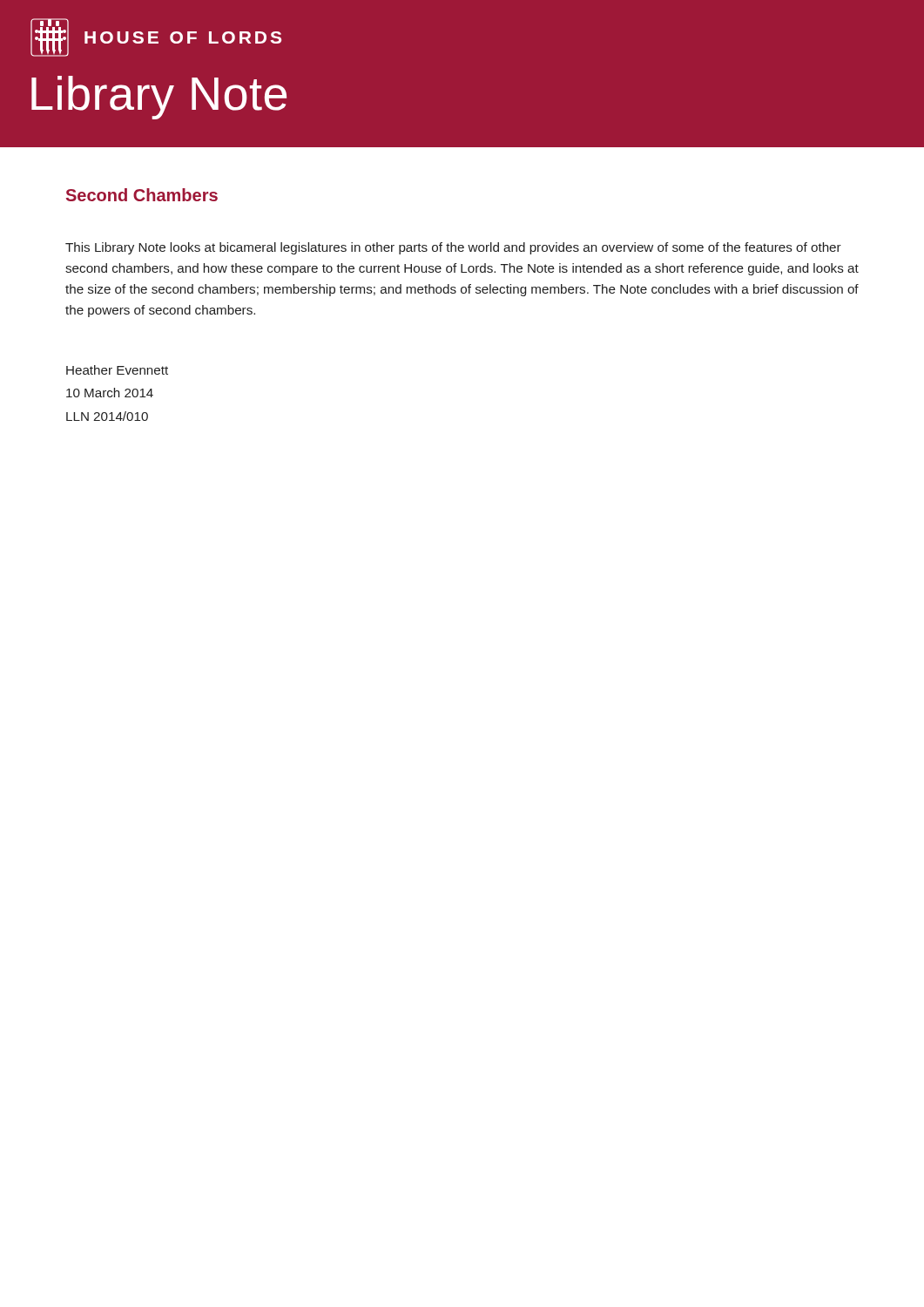The image size is (924, 1307).
Task: Select the section header
Action: 142,196
